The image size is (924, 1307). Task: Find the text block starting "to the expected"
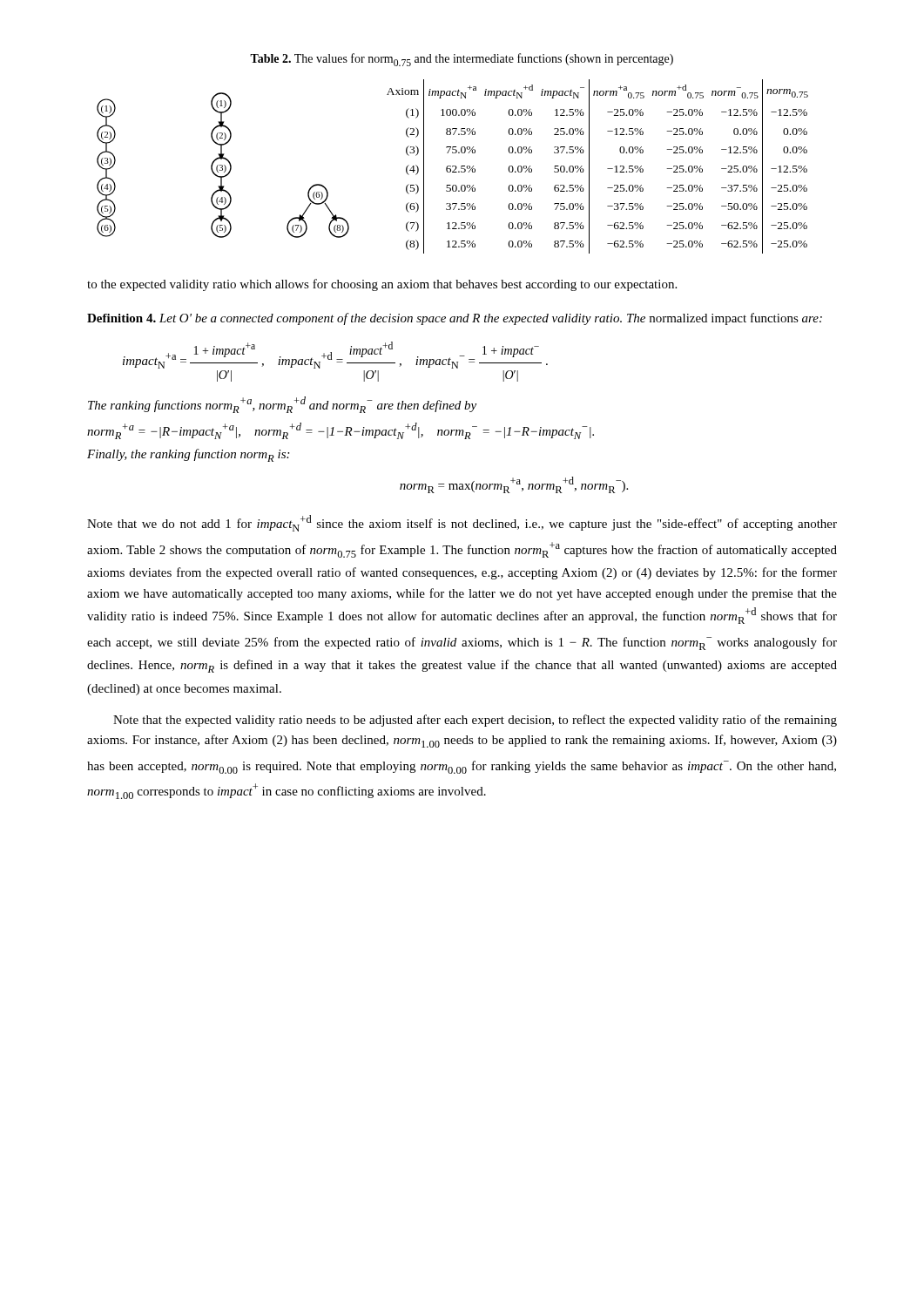click(382, 284)
